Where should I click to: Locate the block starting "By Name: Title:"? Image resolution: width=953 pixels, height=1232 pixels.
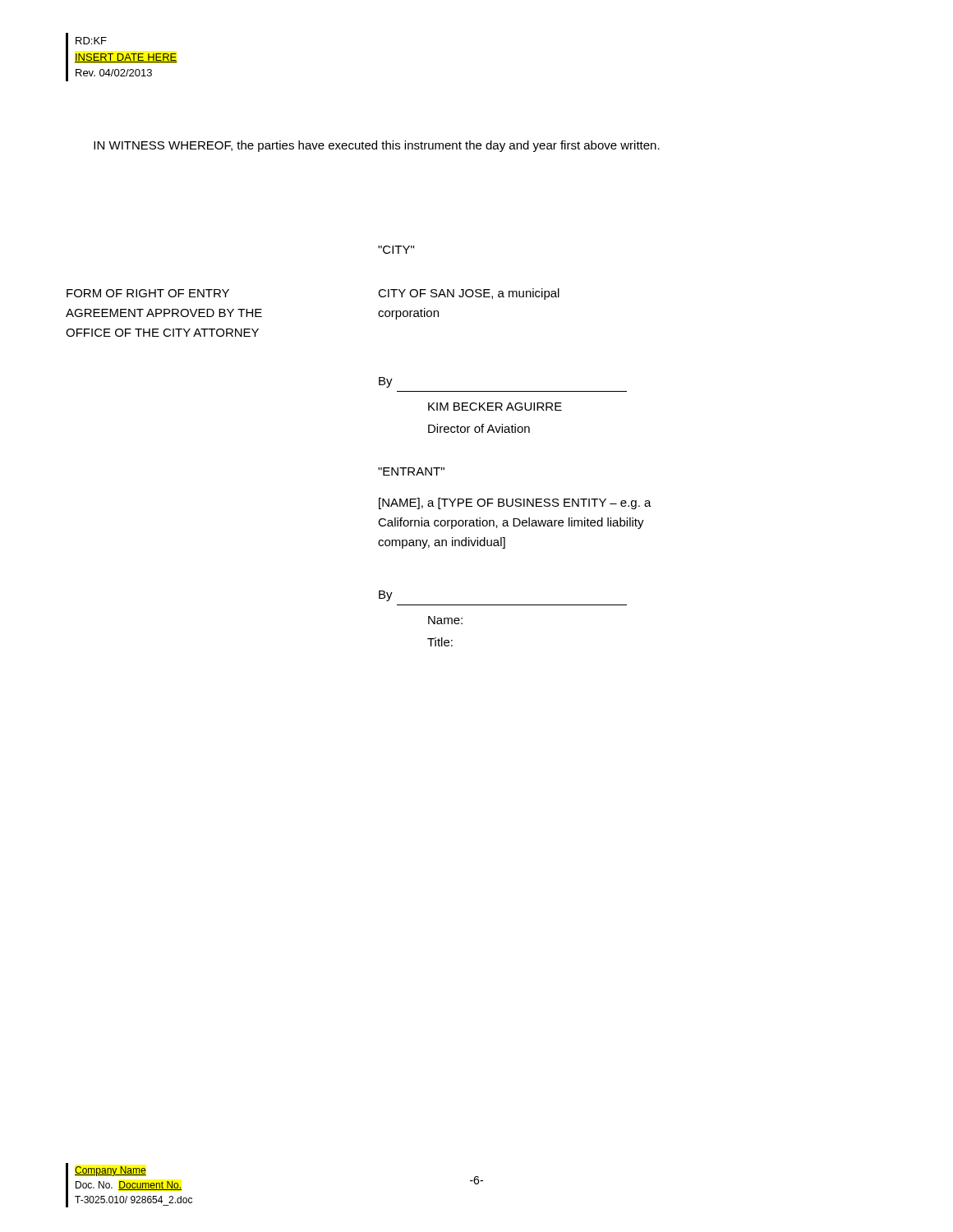[386, 596]
